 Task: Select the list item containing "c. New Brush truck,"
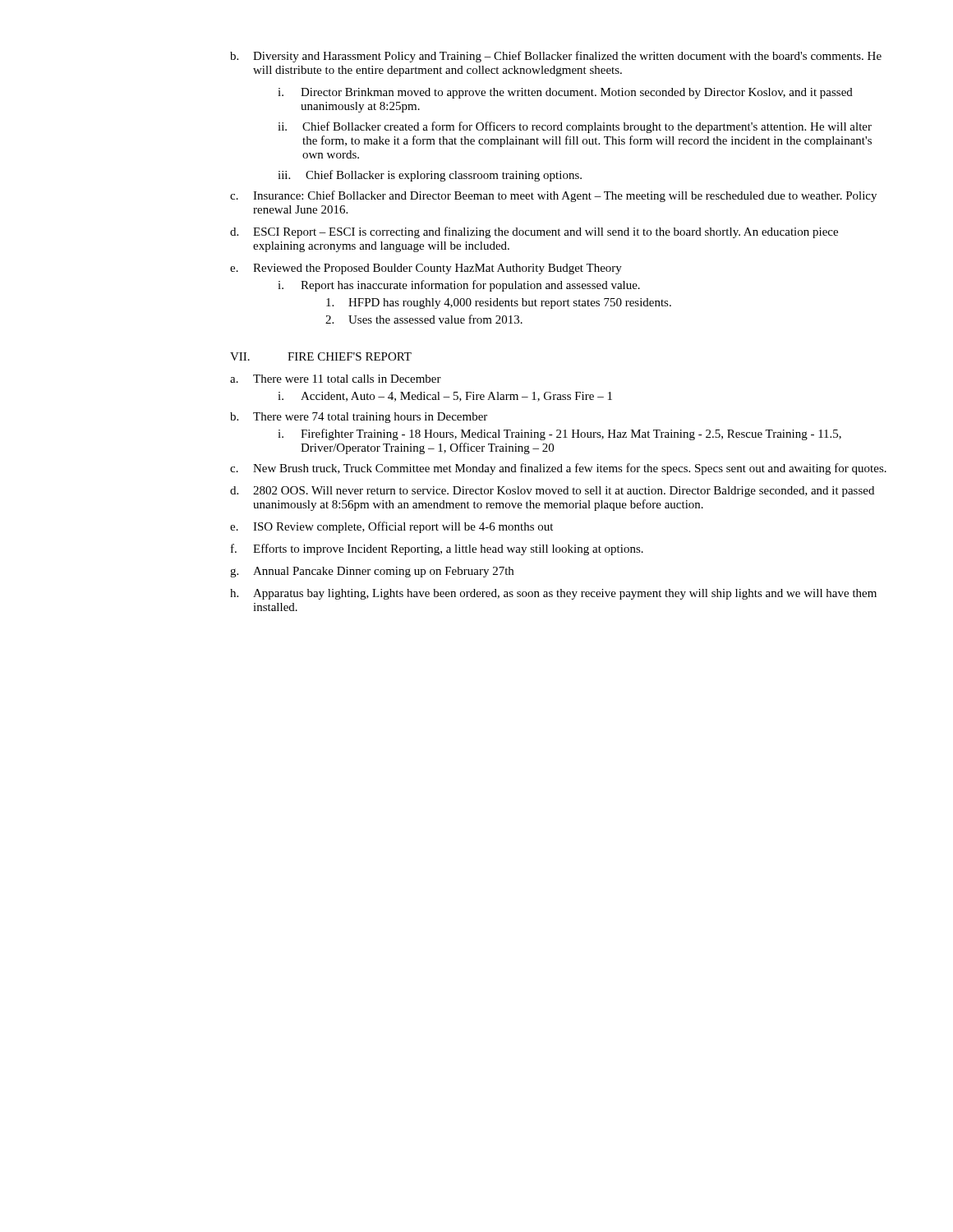(x=558, y=469)
